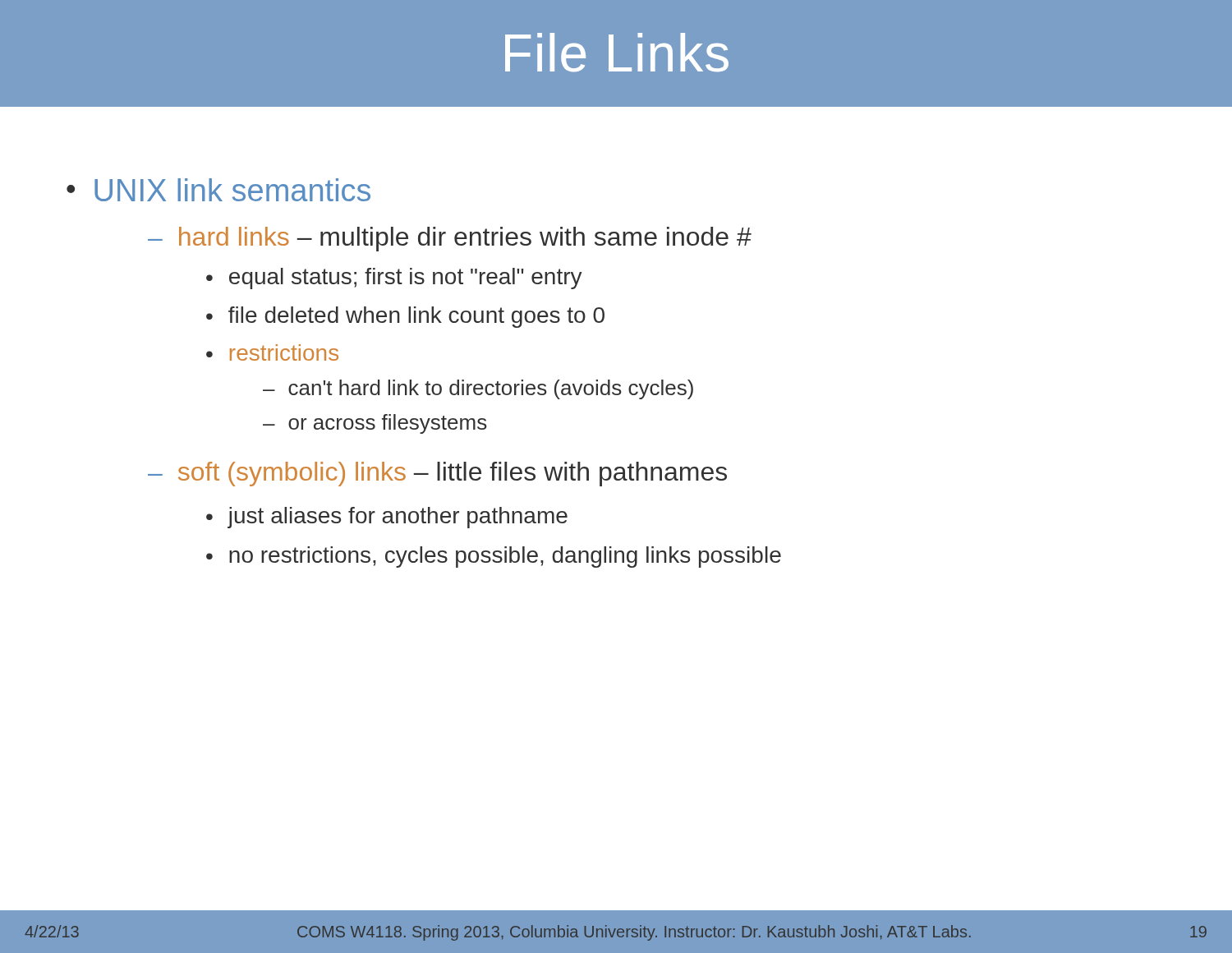
Task: Find the block on this page that starts "• UNIX link"
Action: point(219,191)
